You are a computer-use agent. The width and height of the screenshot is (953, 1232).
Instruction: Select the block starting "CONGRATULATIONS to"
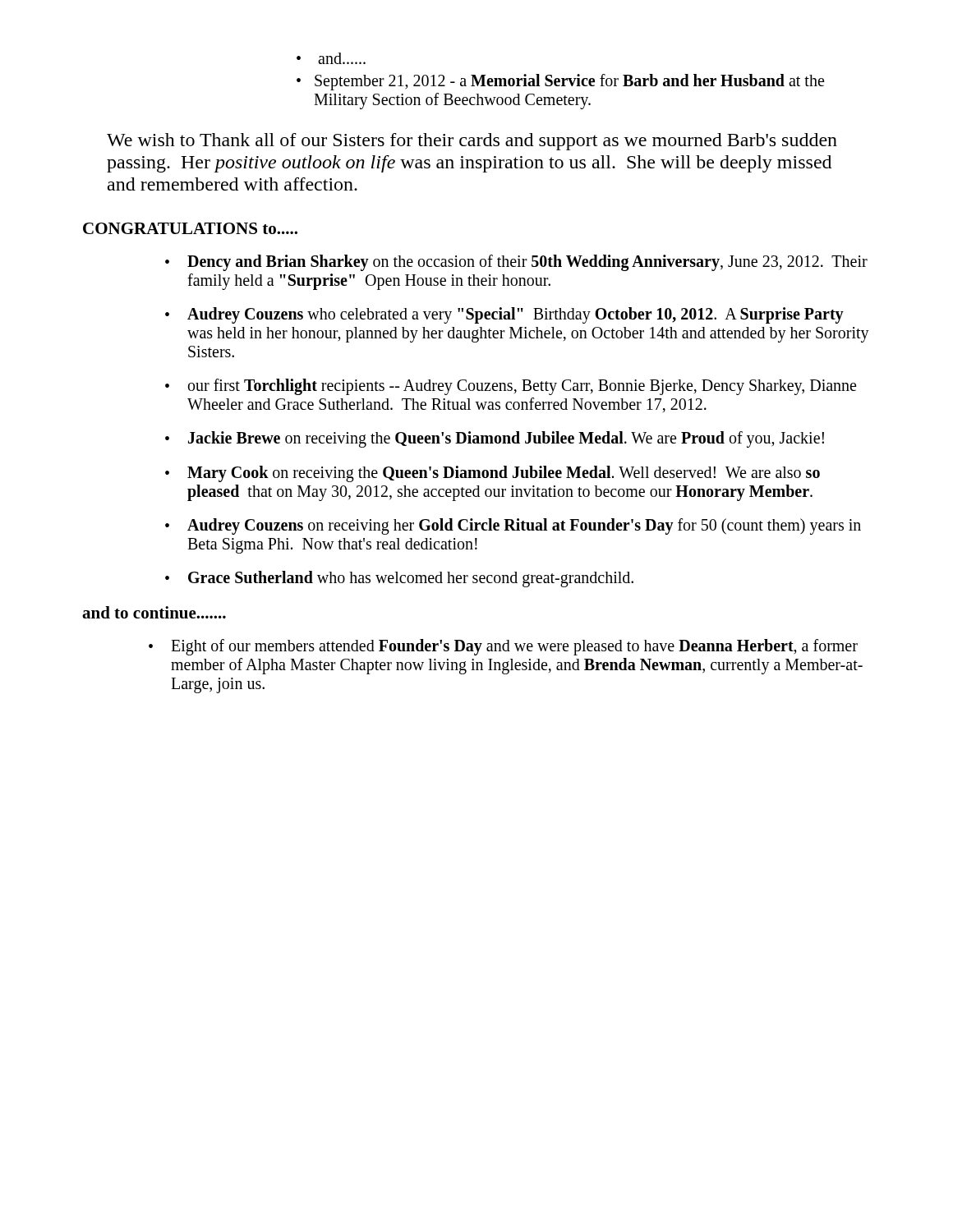click(190, 228)
